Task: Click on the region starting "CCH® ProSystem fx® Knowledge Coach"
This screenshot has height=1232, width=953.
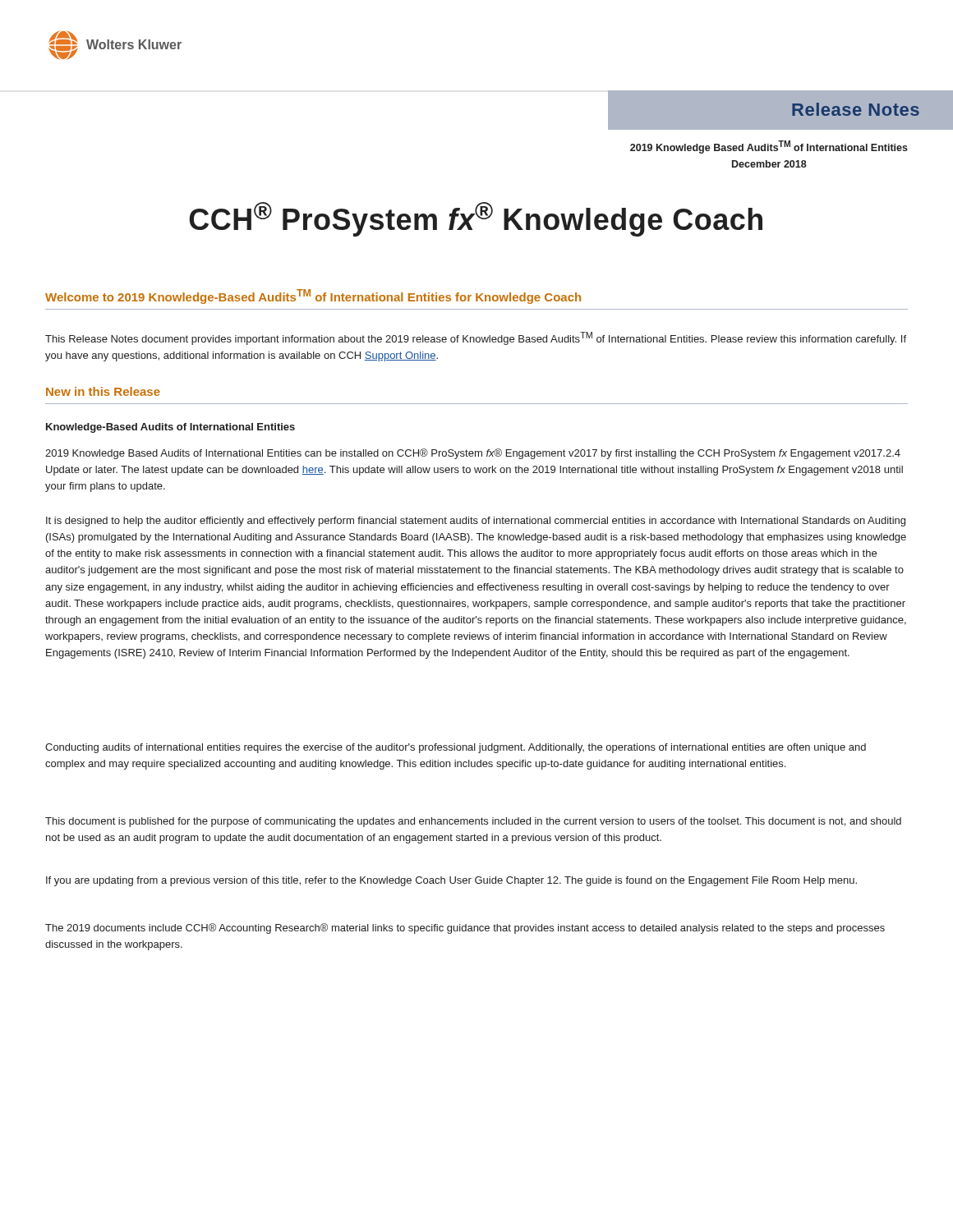Action: pos(476,217)
